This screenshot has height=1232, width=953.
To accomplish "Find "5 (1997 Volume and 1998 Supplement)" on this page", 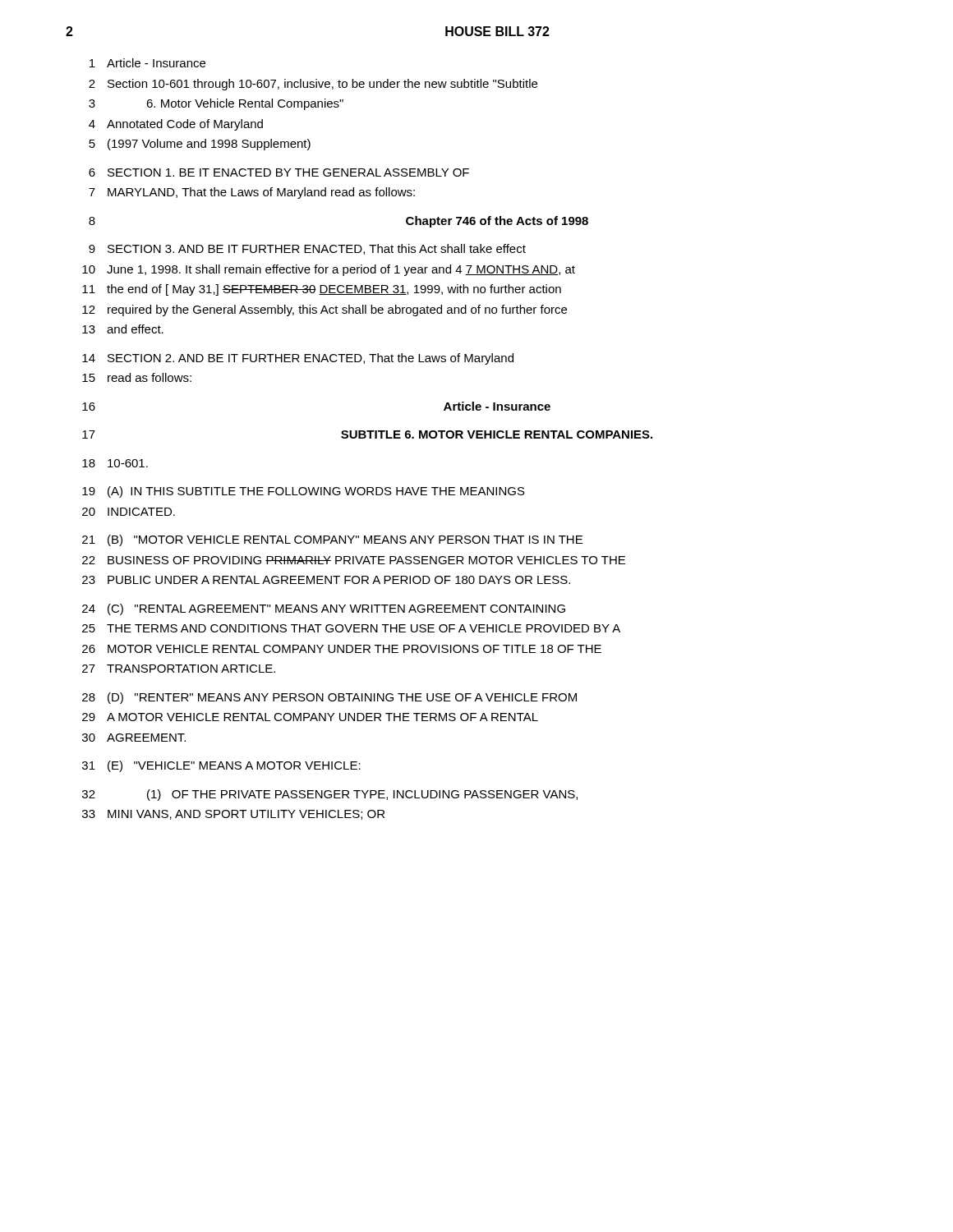I will [200, 145].
